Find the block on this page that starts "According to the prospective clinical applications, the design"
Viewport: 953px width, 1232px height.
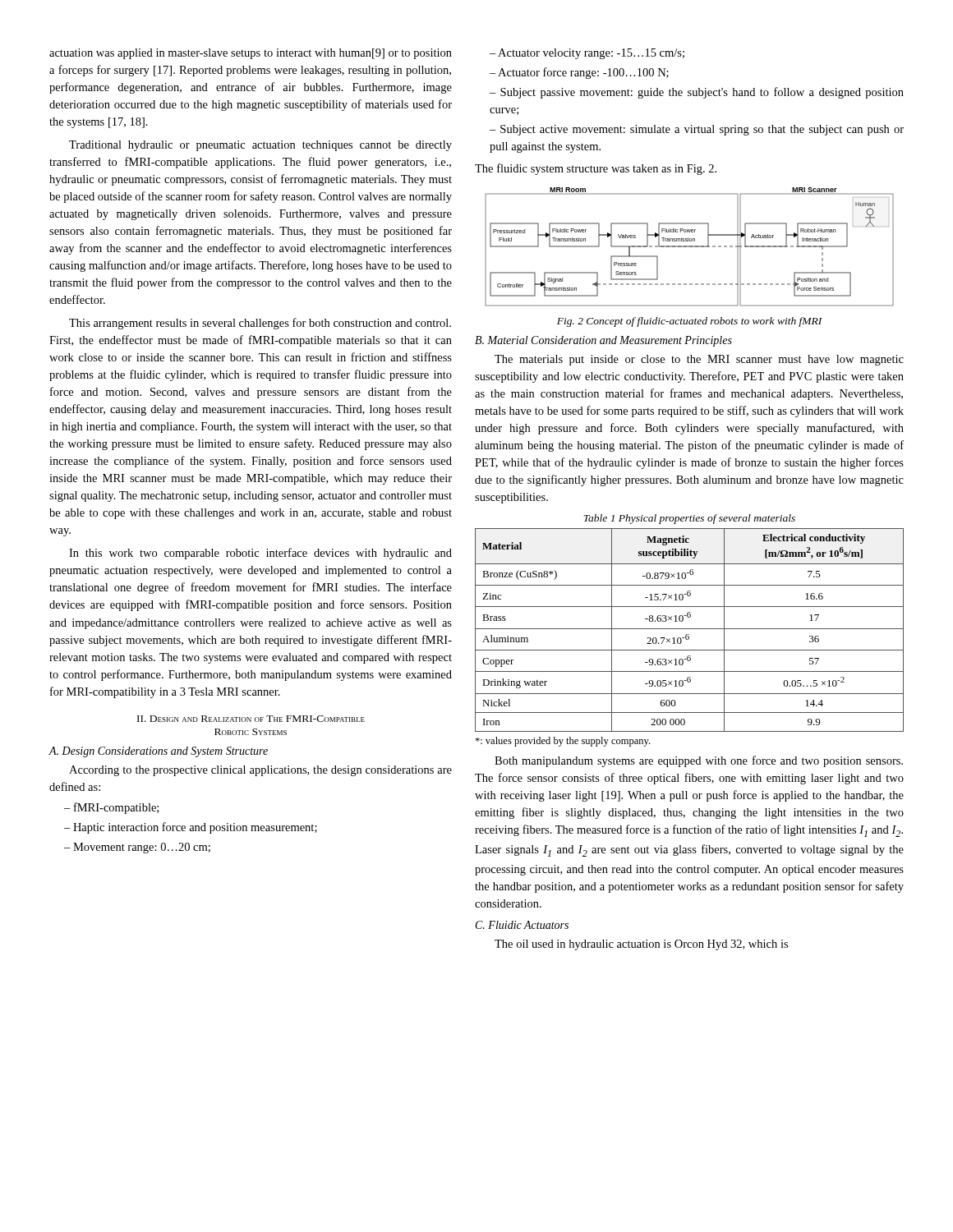coord(251,778)
